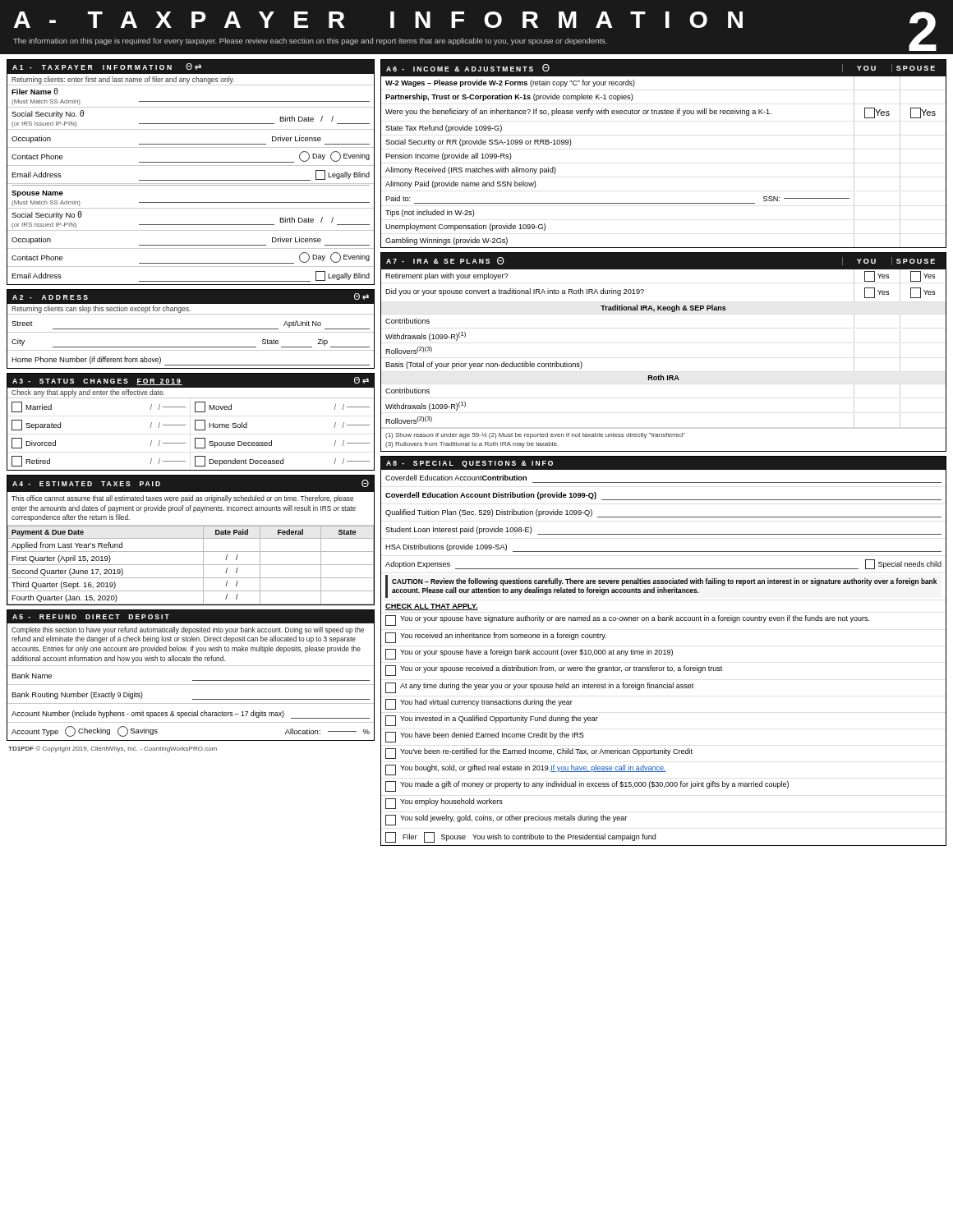Screen dimensions: 1232x953
Task: Select the table that reads "A6 - INCOME & ADJUSTMENTS"
Action: (663, 154)
